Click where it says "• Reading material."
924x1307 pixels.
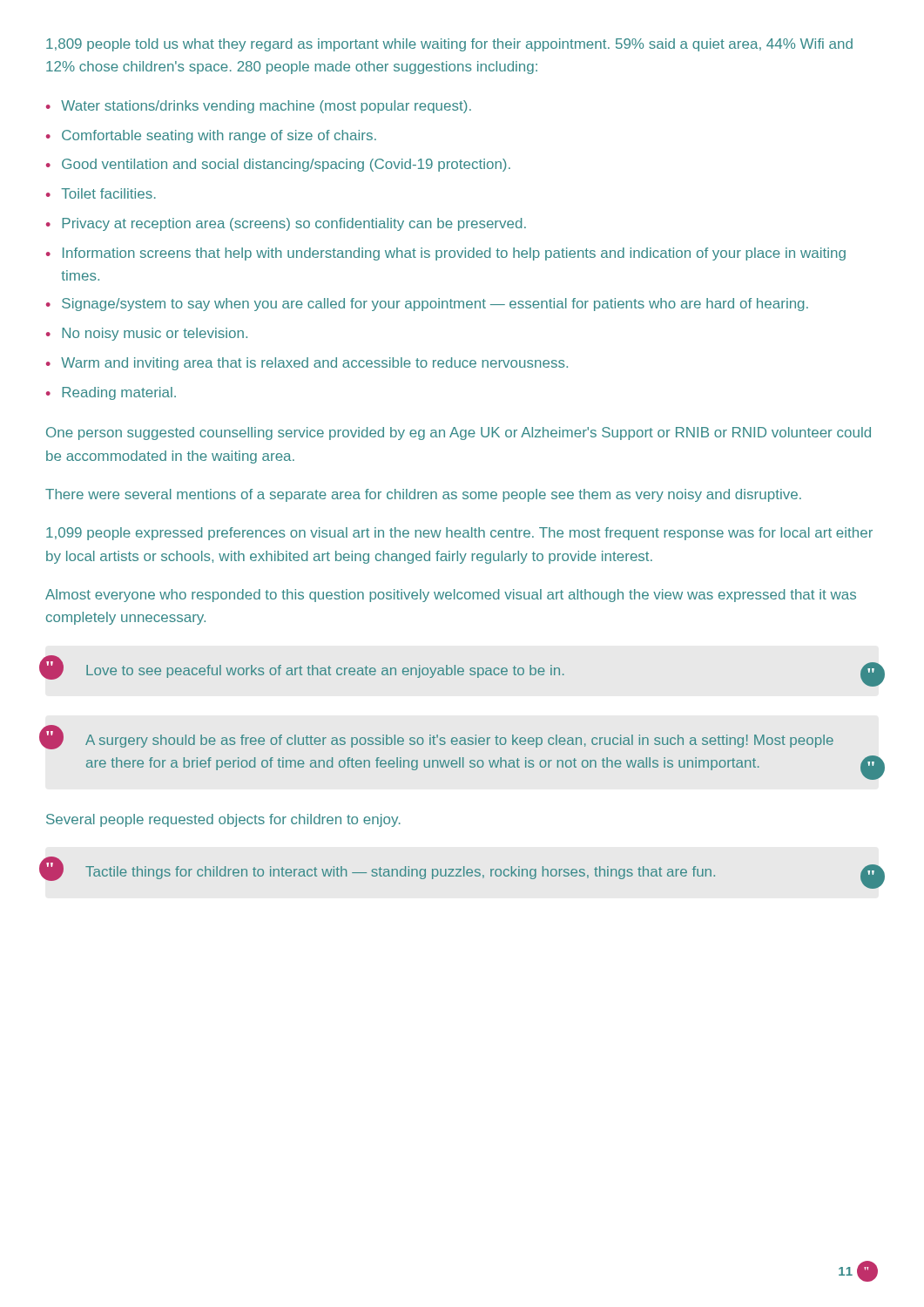111,394
